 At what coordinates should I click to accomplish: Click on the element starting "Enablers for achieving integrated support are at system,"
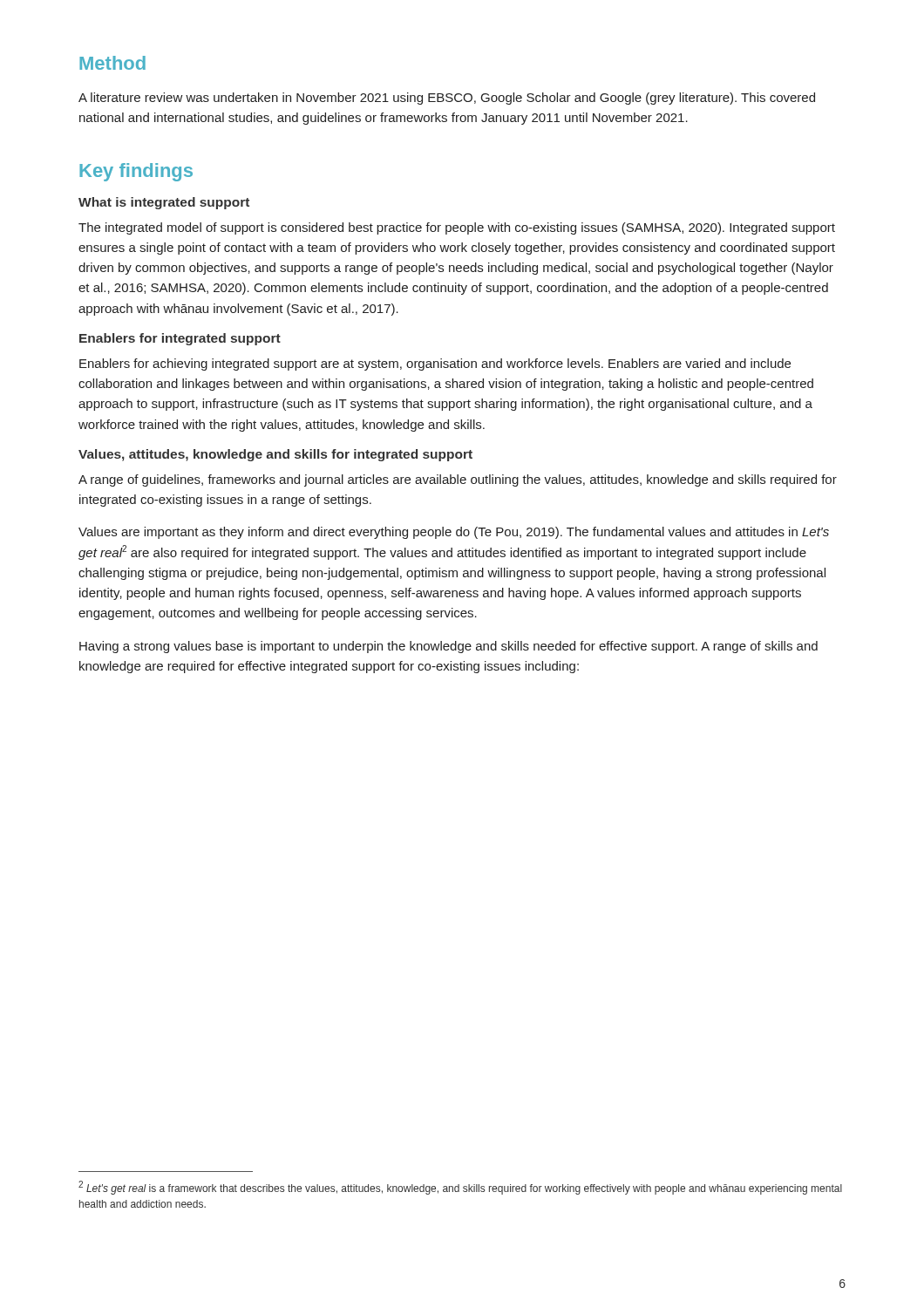(x=462, y=393)
